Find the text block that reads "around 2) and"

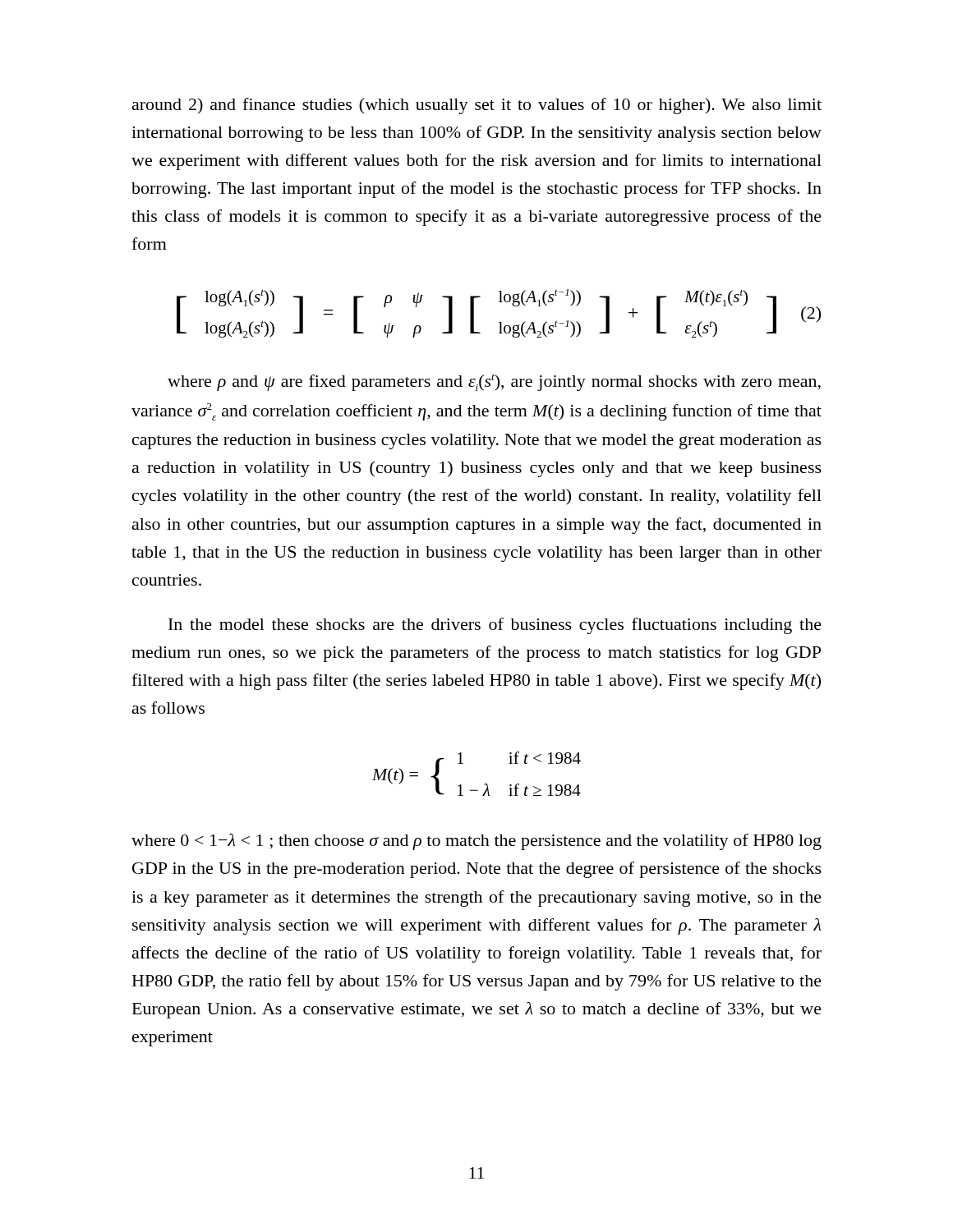pos(476,174)
